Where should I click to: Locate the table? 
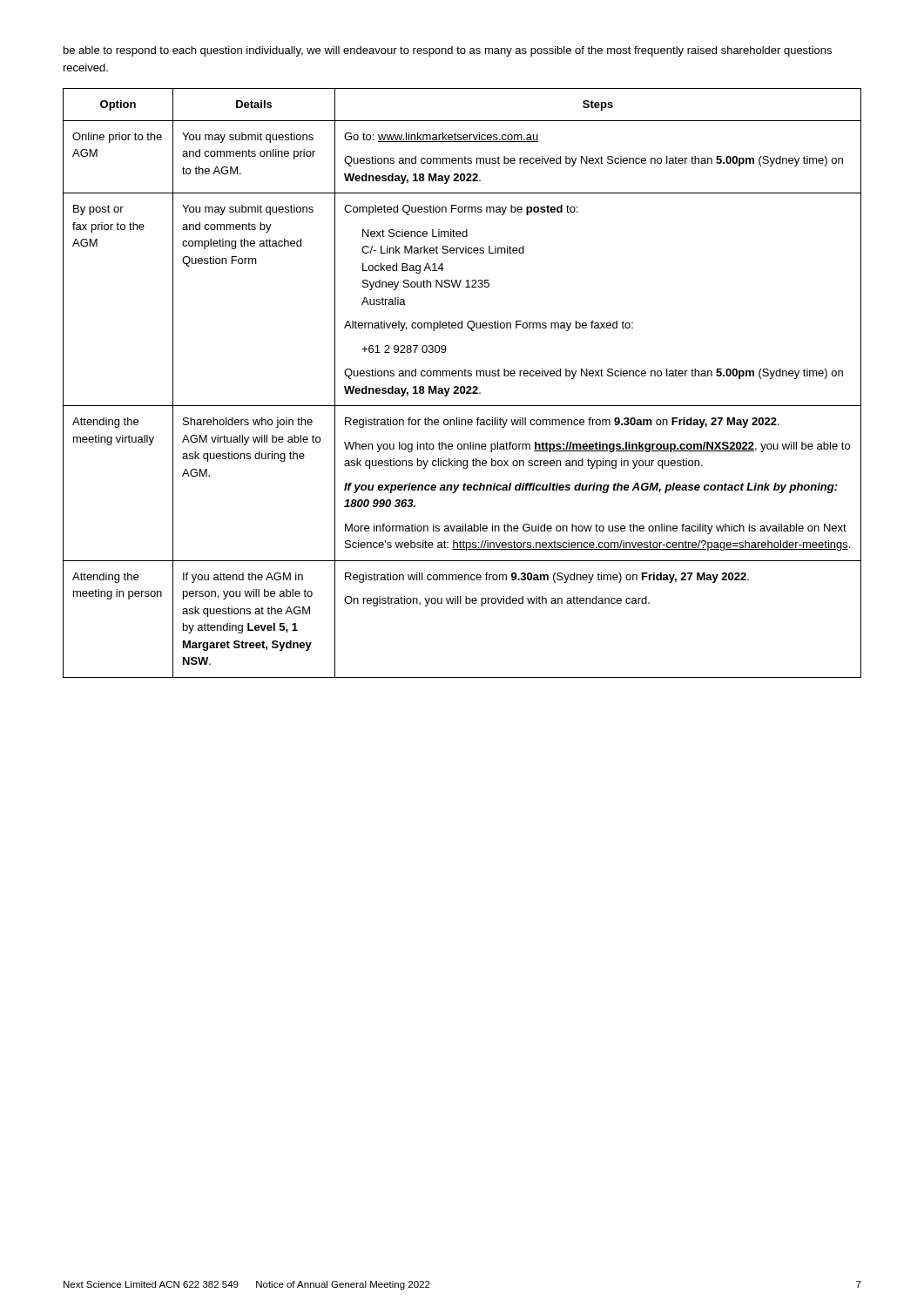click(462, 383)
